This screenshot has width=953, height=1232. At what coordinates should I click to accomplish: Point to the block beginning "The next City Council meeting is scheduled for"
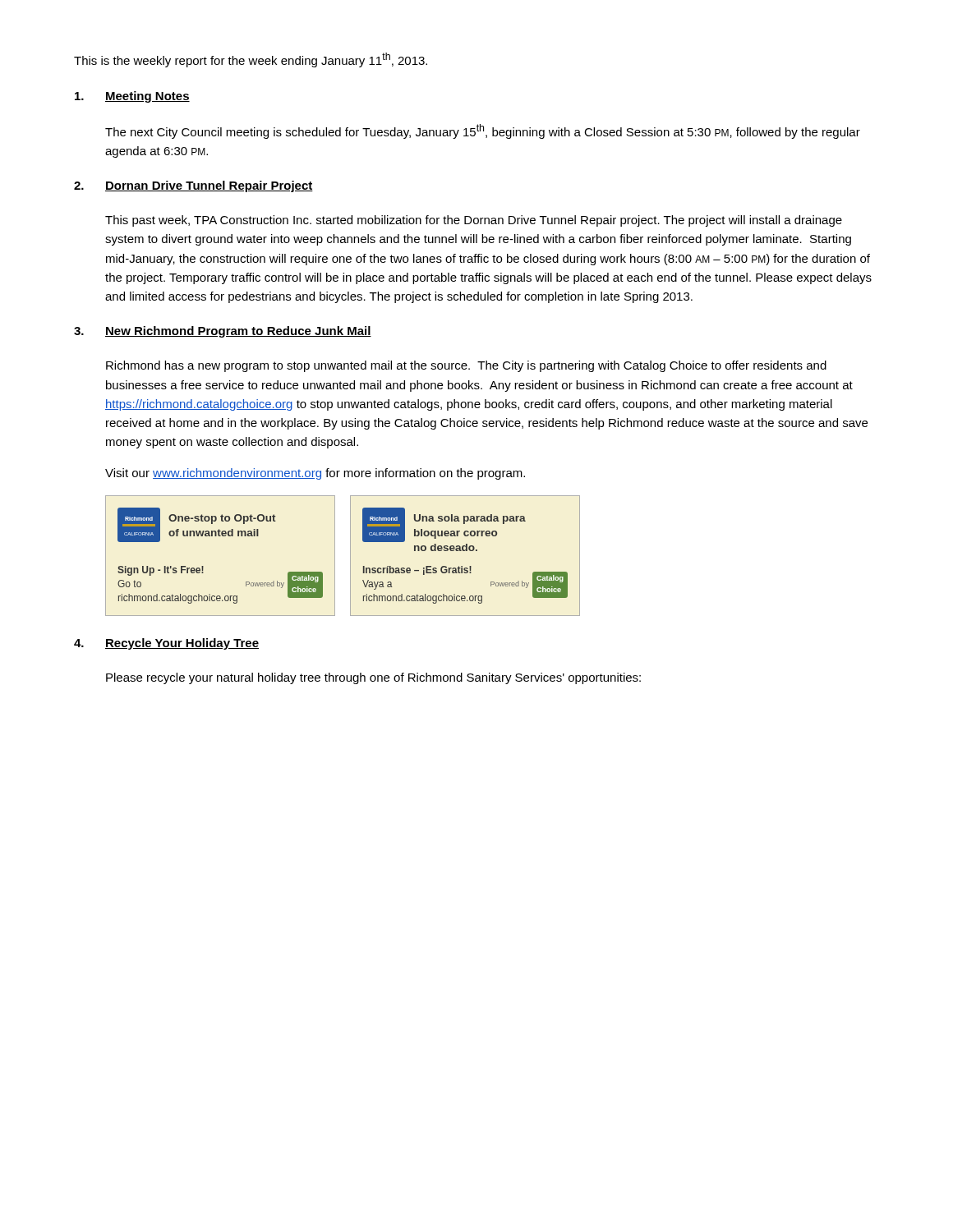[x=483, y=140]
